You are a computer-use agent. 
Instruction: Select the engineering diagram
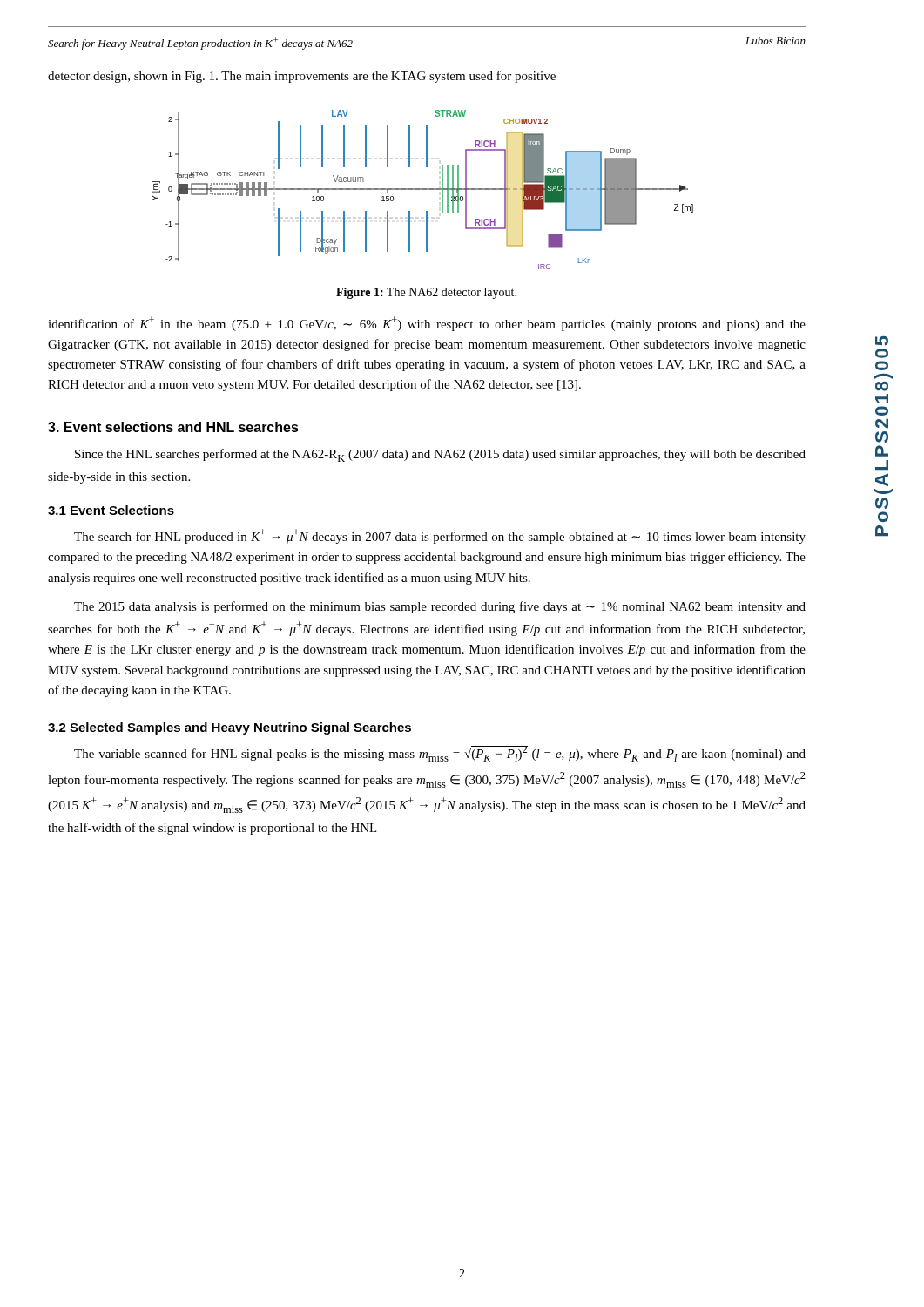point(427,190)
